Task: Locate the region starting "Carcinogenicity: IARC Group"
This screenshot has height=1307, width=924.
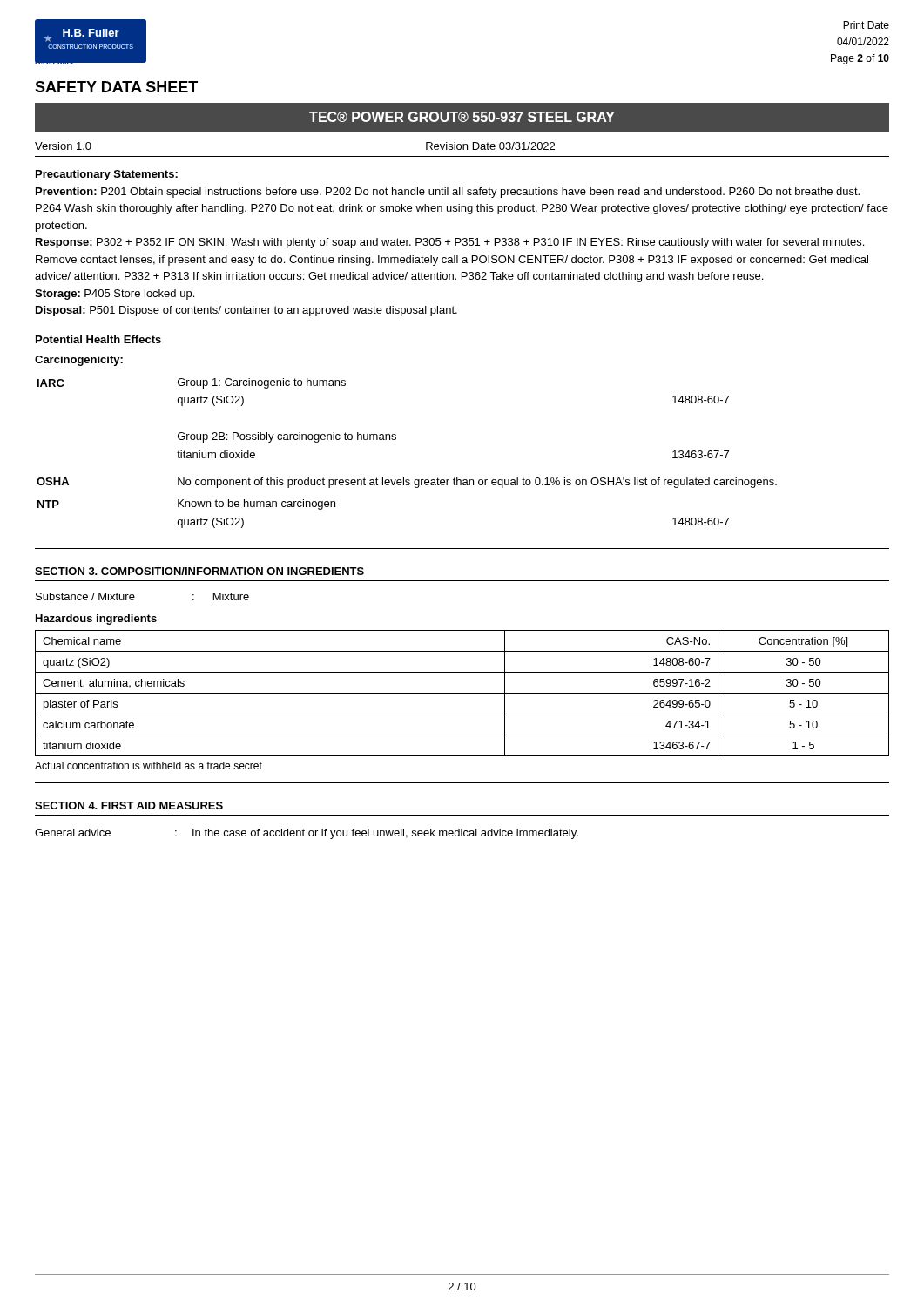Action: tap(79, 361)
